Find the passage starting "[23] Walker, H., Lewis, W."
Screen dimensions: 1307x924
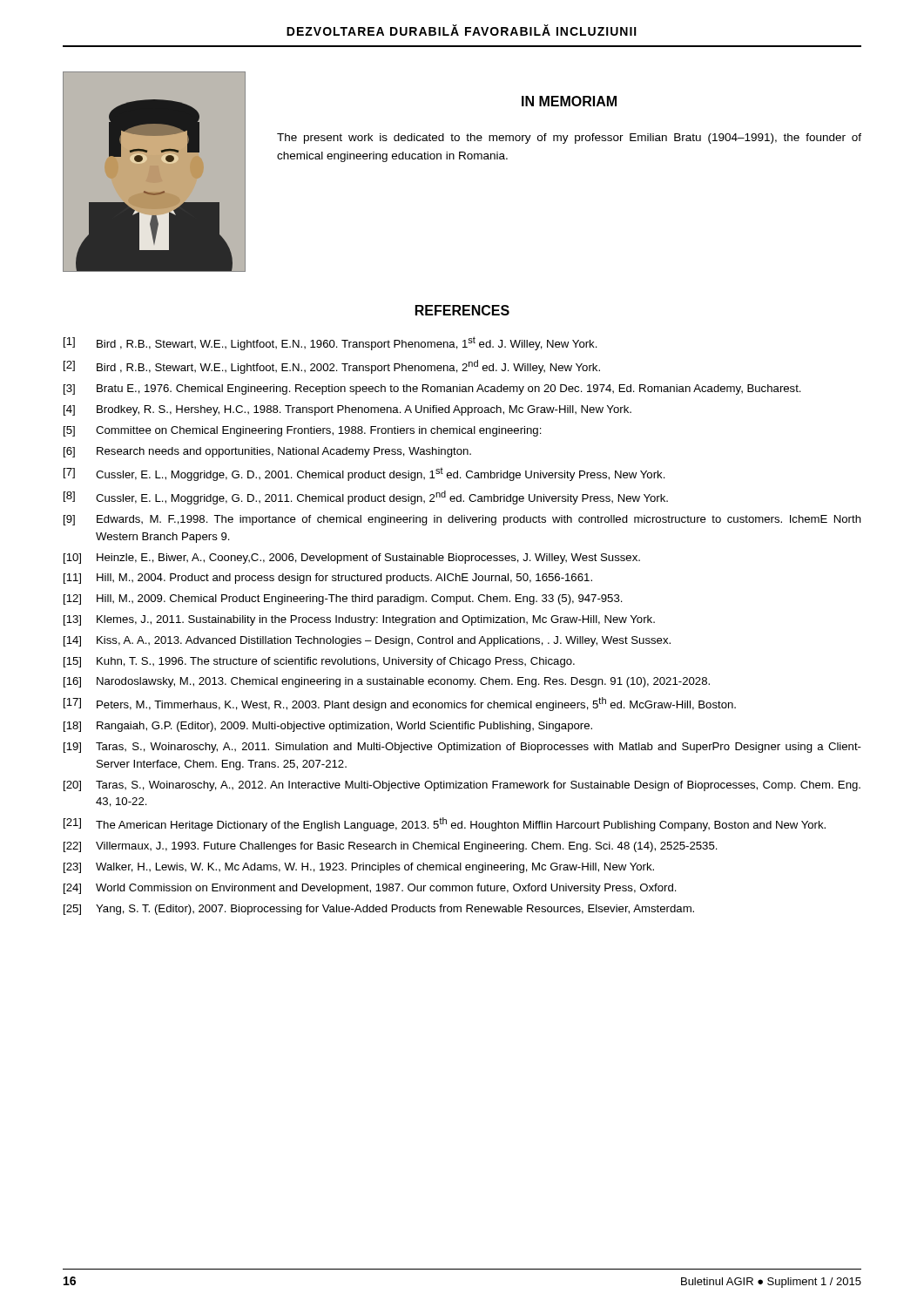click(462, 867)
